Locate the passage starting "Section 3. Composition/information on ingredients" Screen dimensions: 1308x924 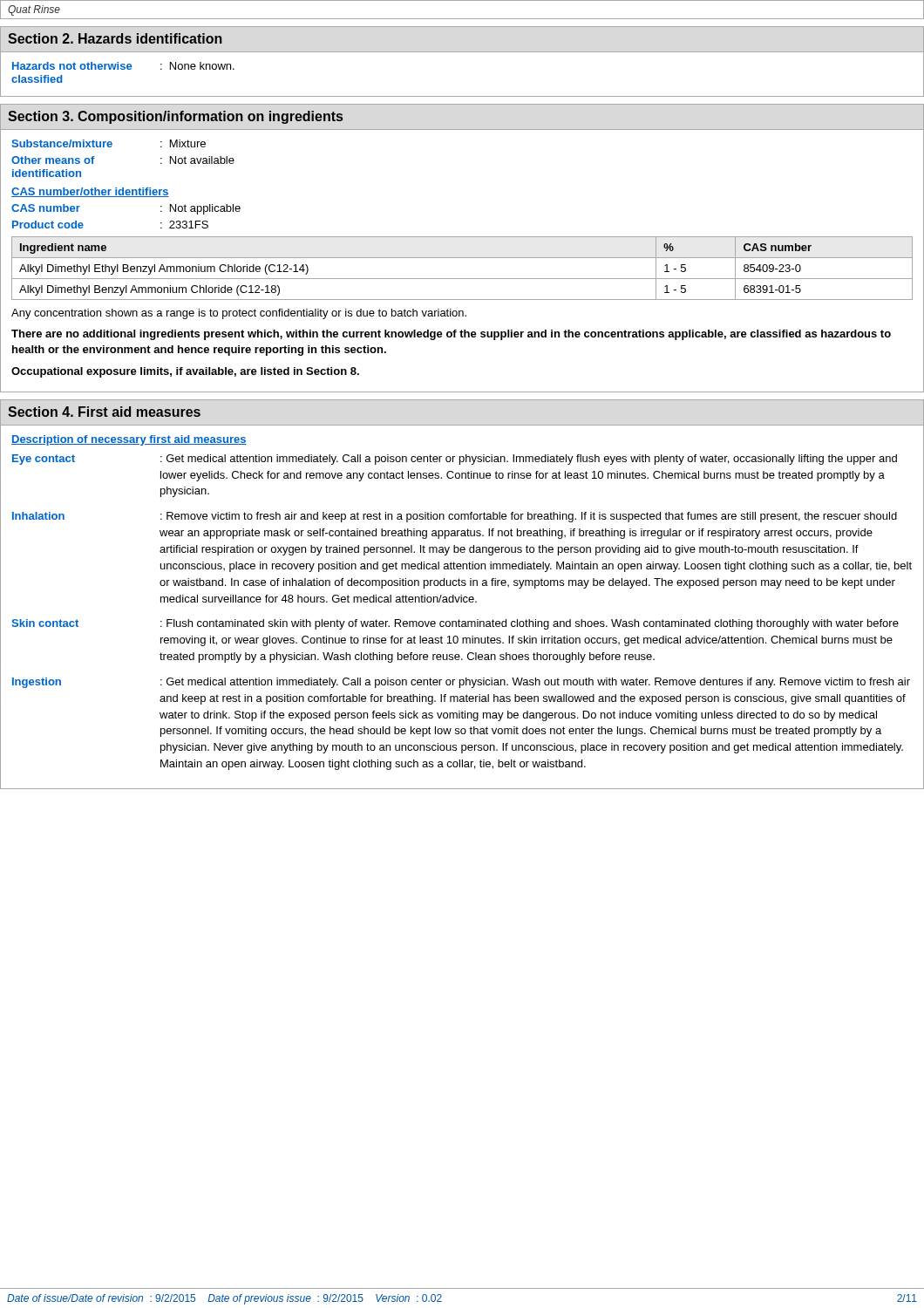176,116
